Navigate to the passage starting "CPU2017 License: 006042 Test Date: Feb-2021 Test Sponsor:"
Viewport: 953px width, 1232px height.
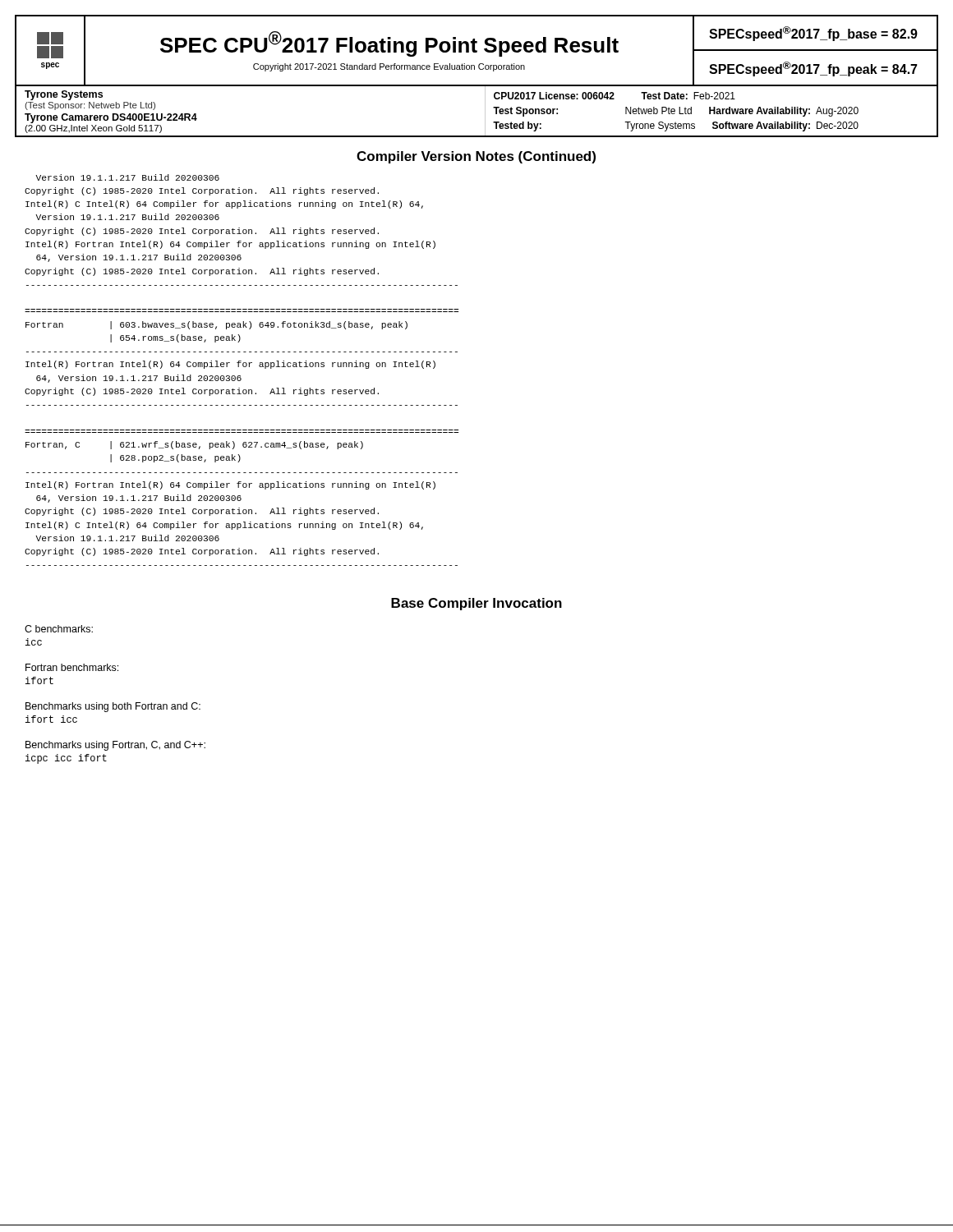pos(711,111)
